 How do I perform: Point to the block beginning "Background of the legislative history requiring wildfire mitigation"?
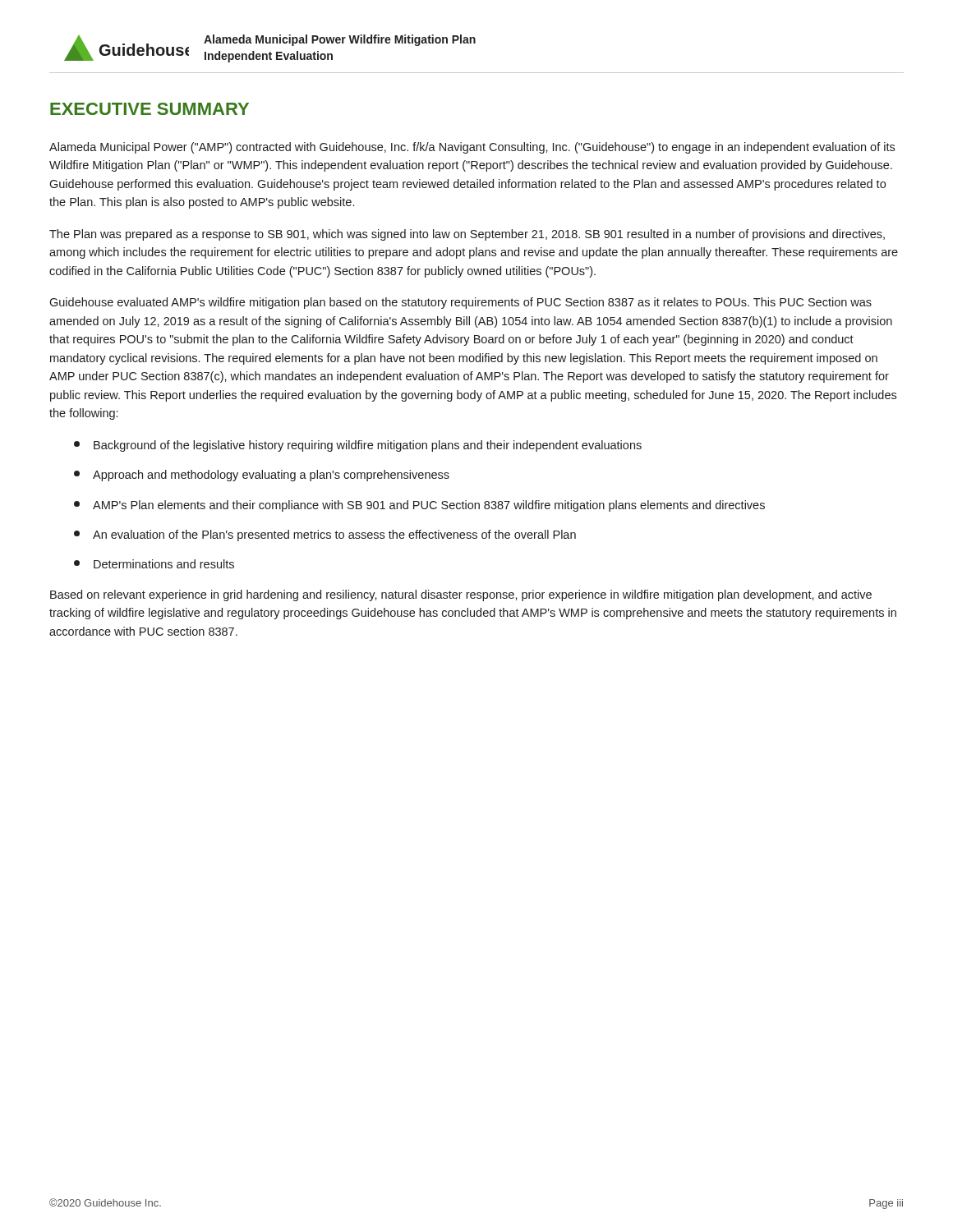tap(489, 445)
